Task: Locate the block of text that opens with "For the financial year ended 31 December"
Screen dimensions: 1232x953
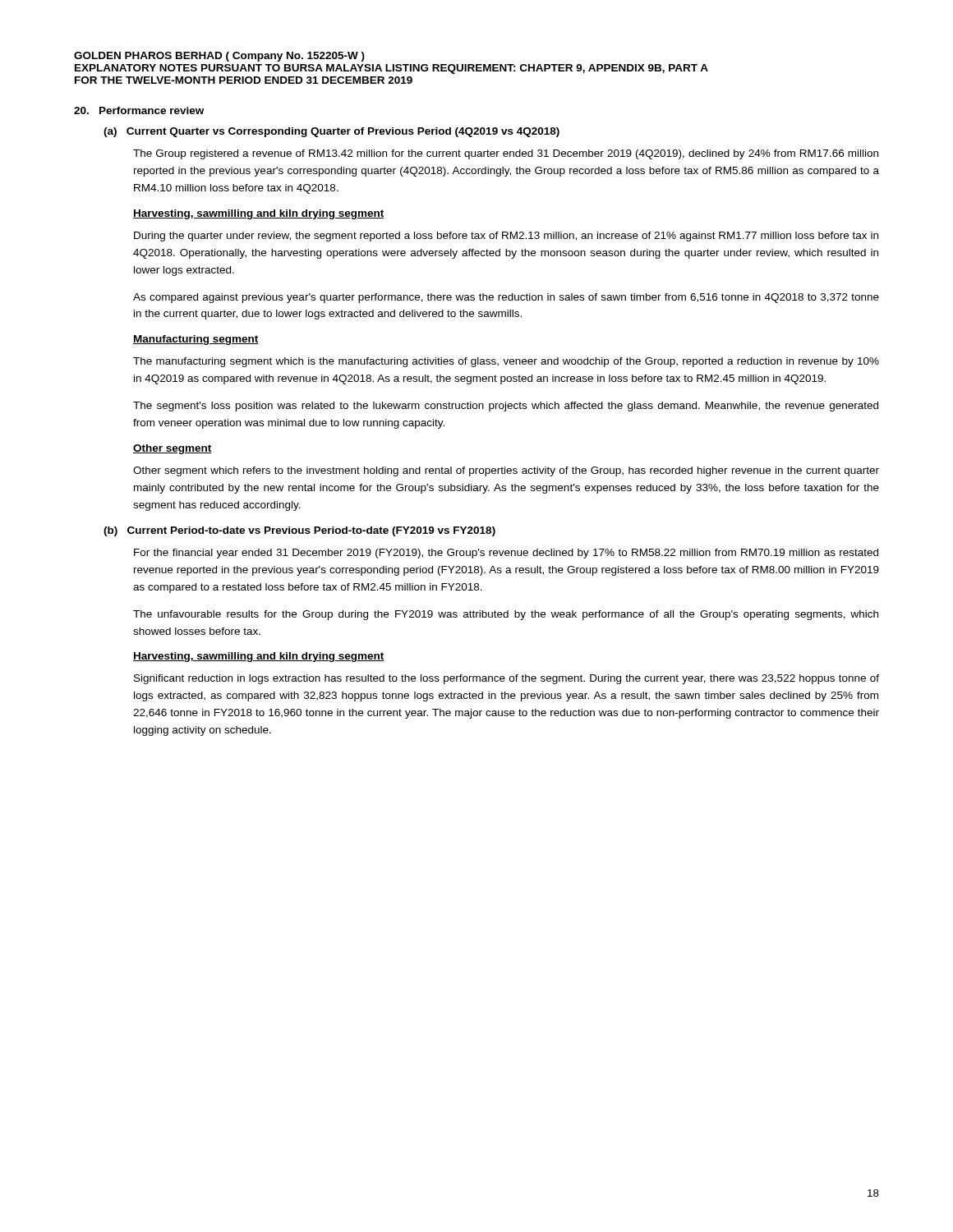Action: (506, 569)
